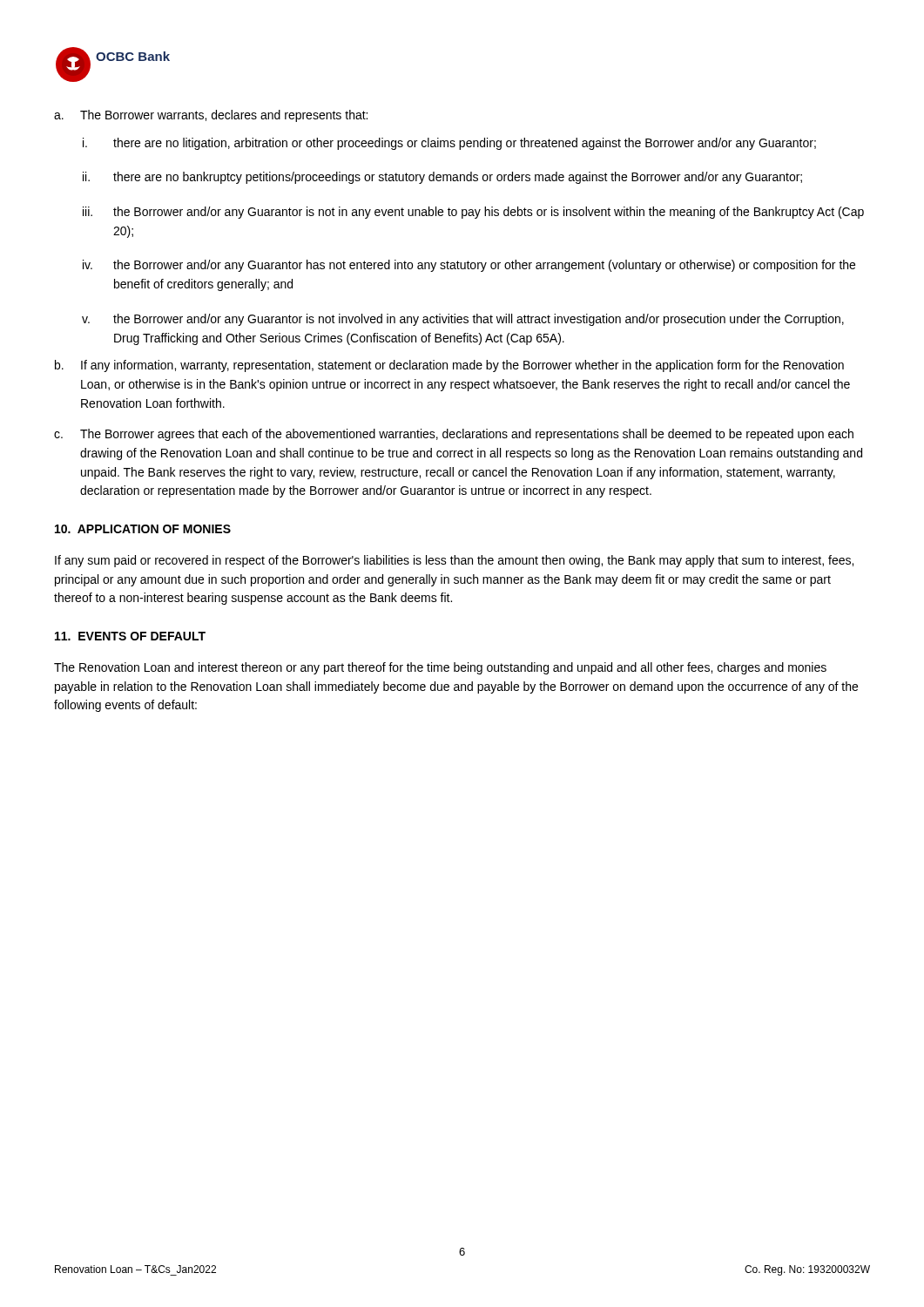Find the region starting "b. If any information, warranty,"
This screenshot has width=924, height=1307.
point(462,385)
